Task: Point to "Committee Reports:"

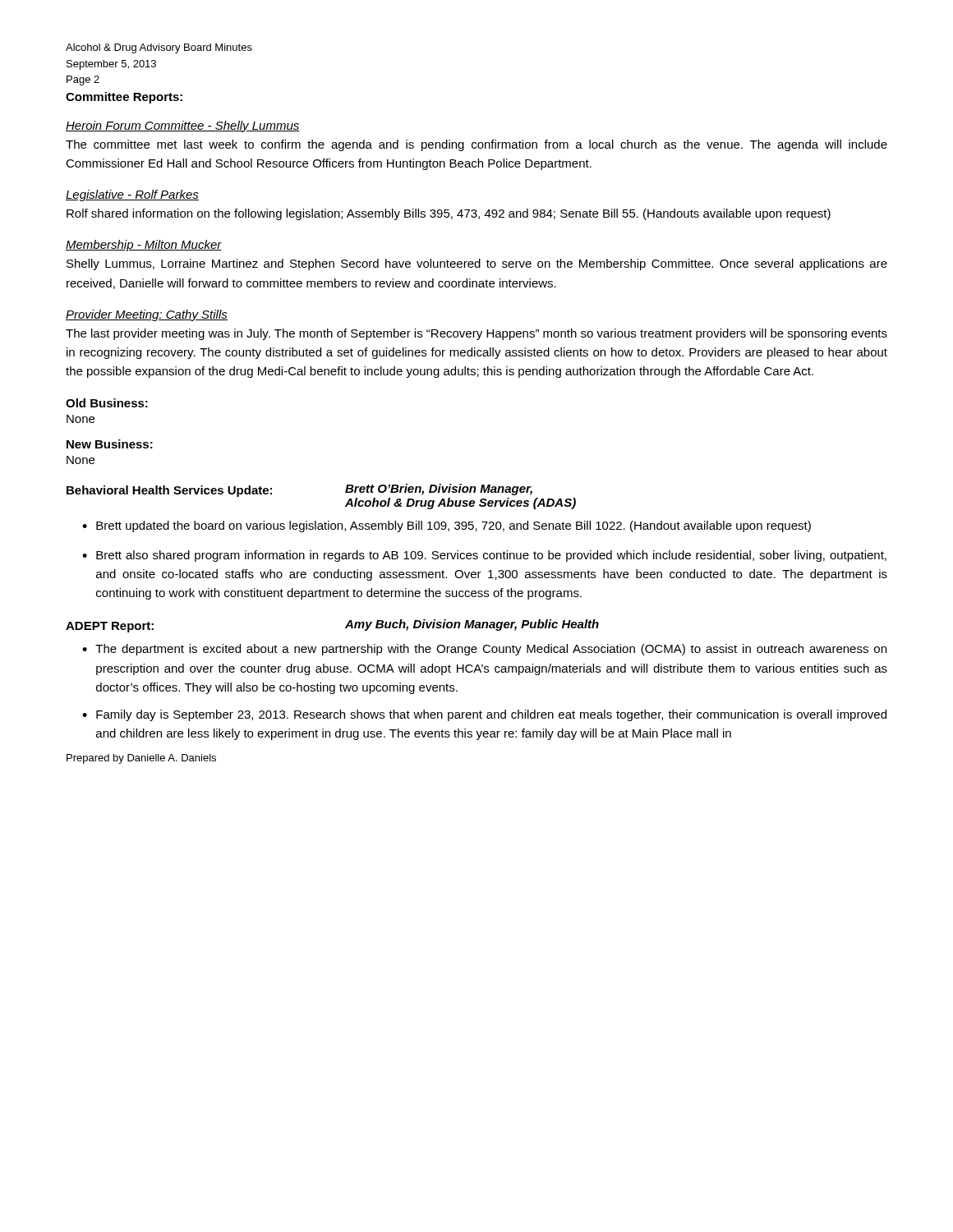Action: point(125,96)
